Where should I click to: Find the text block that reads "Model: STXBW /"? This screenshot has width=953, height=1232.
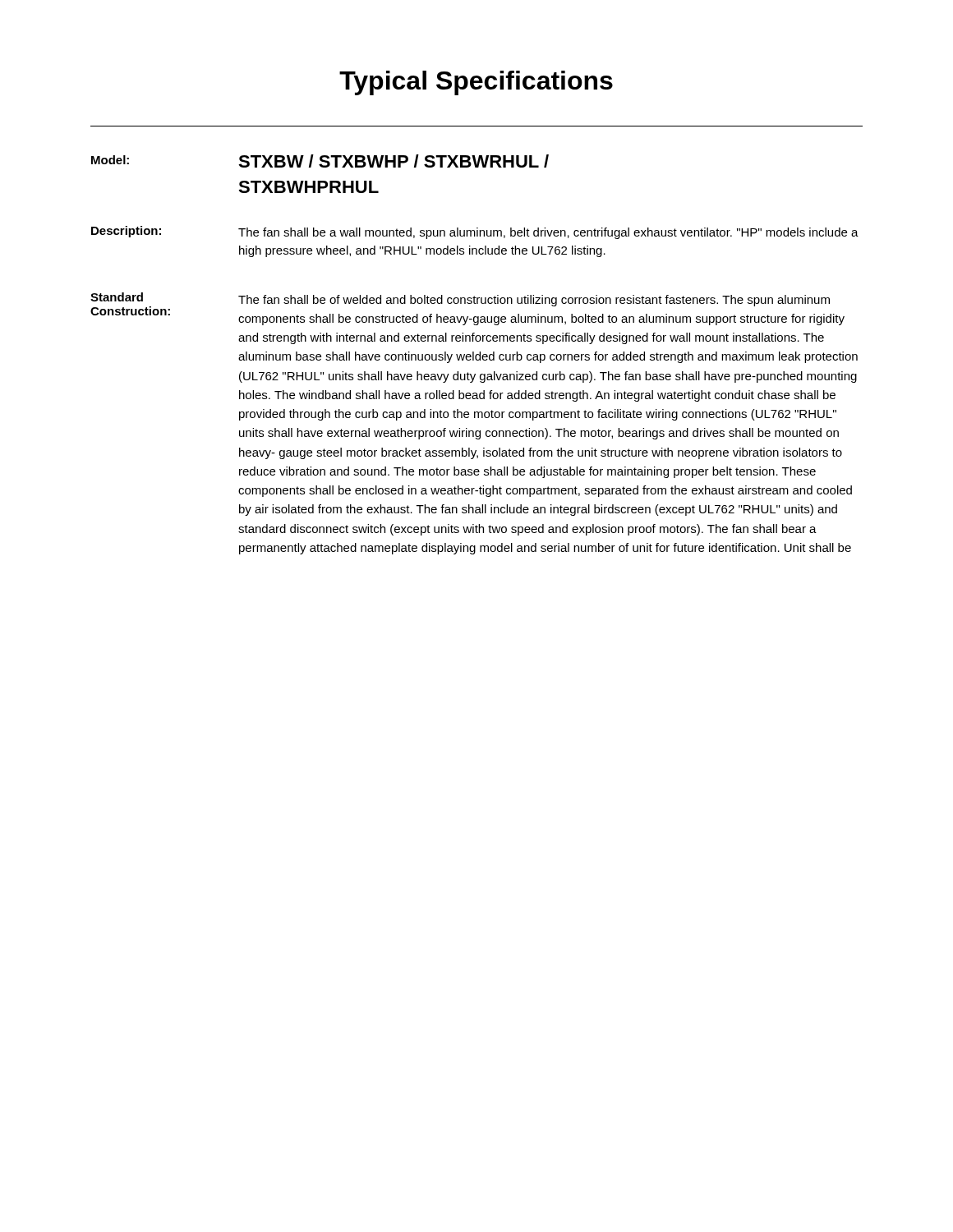476,175
